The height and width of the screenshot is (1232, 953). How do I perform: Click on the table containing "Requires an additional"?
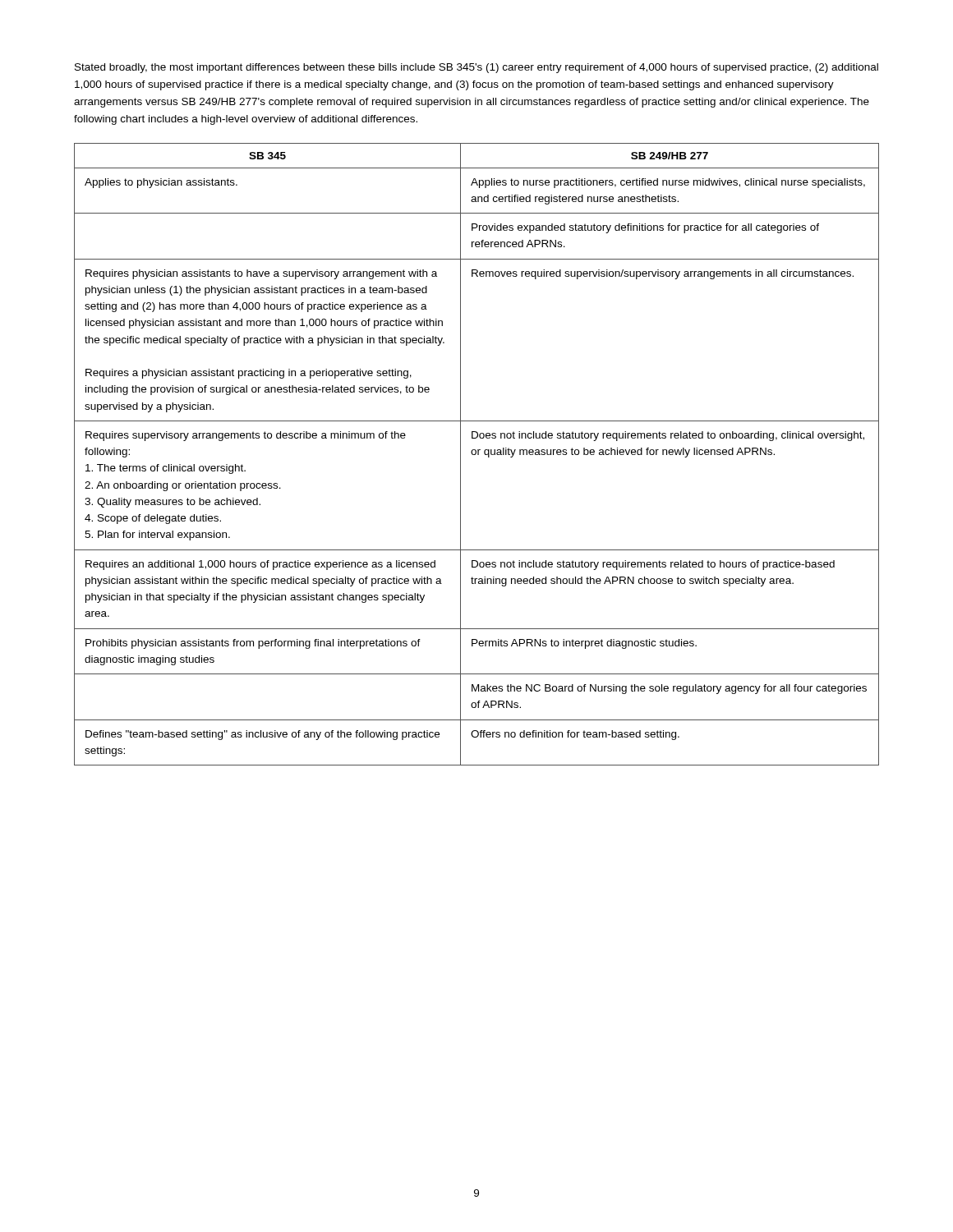pyautogui.click(x=476, y=454)
